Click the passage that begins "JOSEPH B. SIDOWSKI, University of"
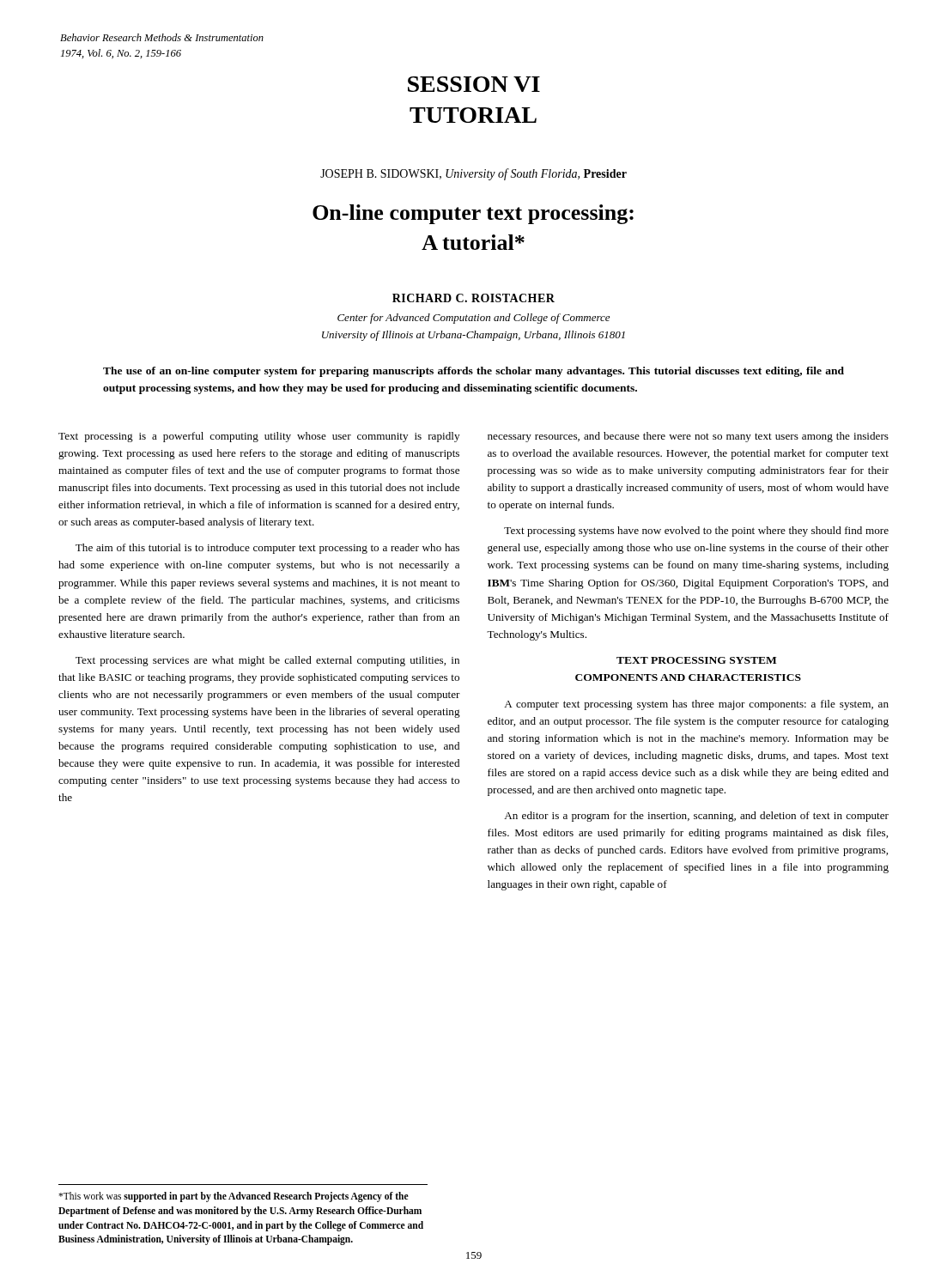 pos(474,174)
